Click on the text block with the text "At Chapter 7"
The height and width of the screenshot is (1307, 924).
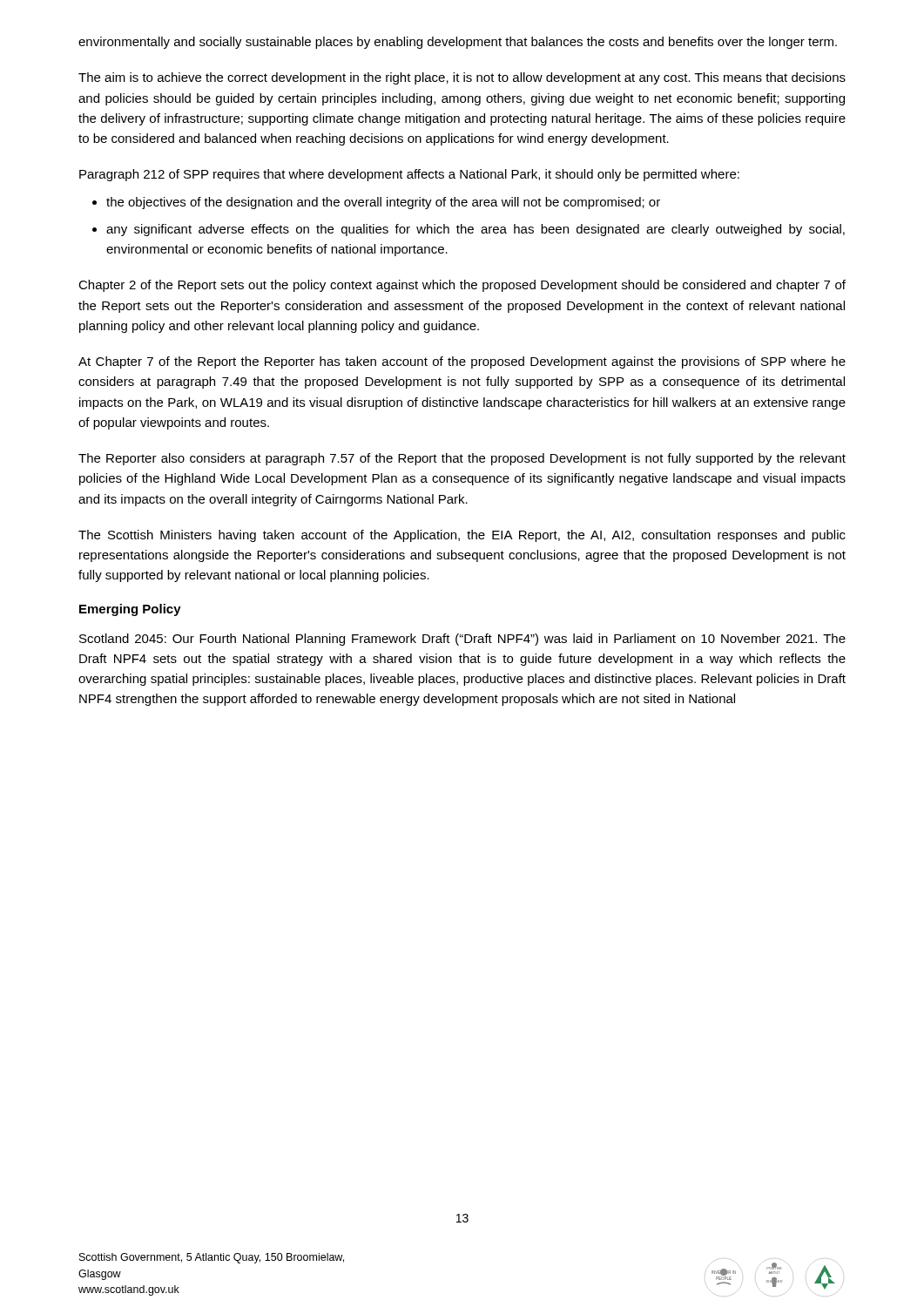[x=462, y=392]
